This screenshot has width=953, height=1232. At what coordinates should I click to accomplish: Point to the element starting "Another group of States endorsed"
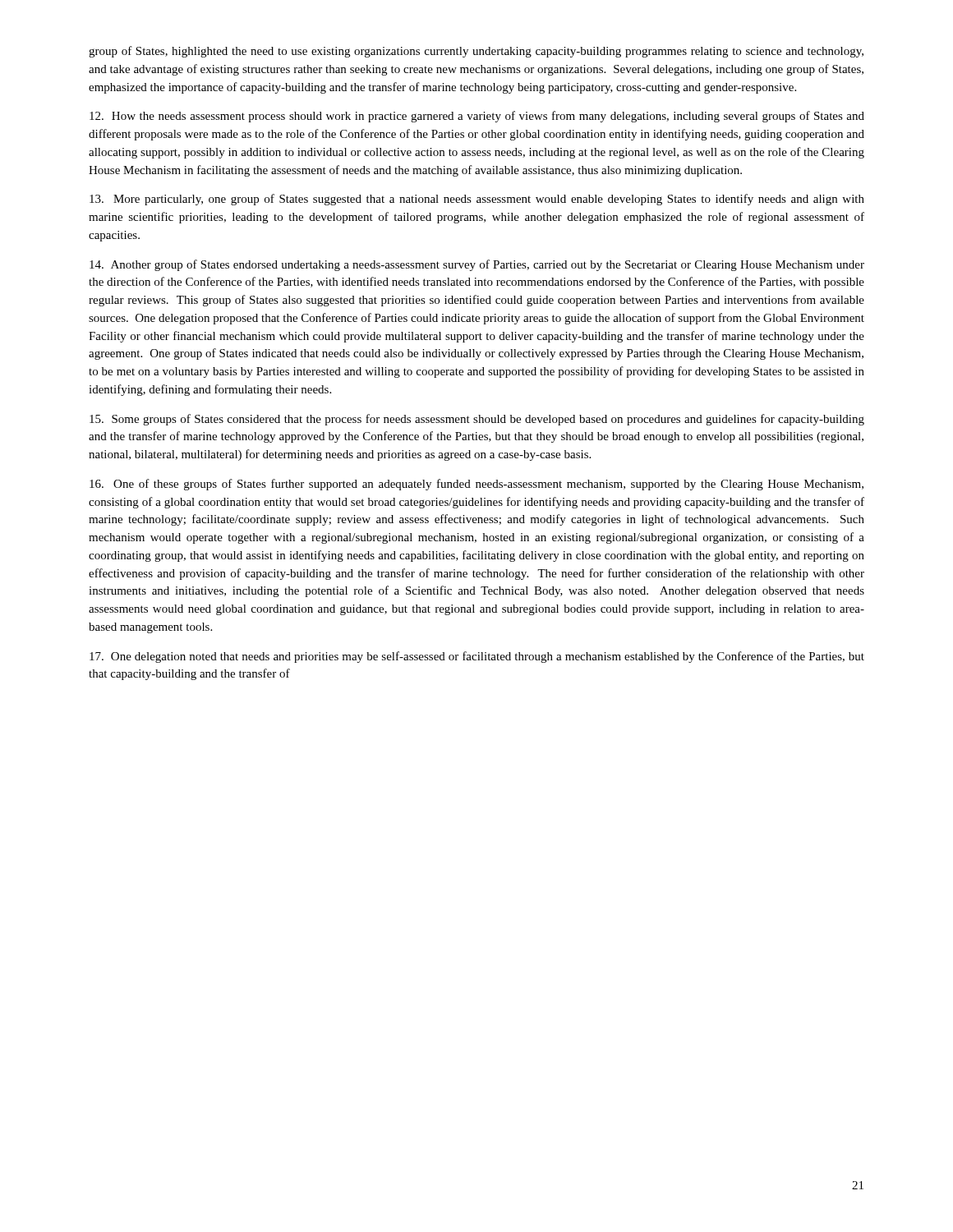[x=476, y=327]
